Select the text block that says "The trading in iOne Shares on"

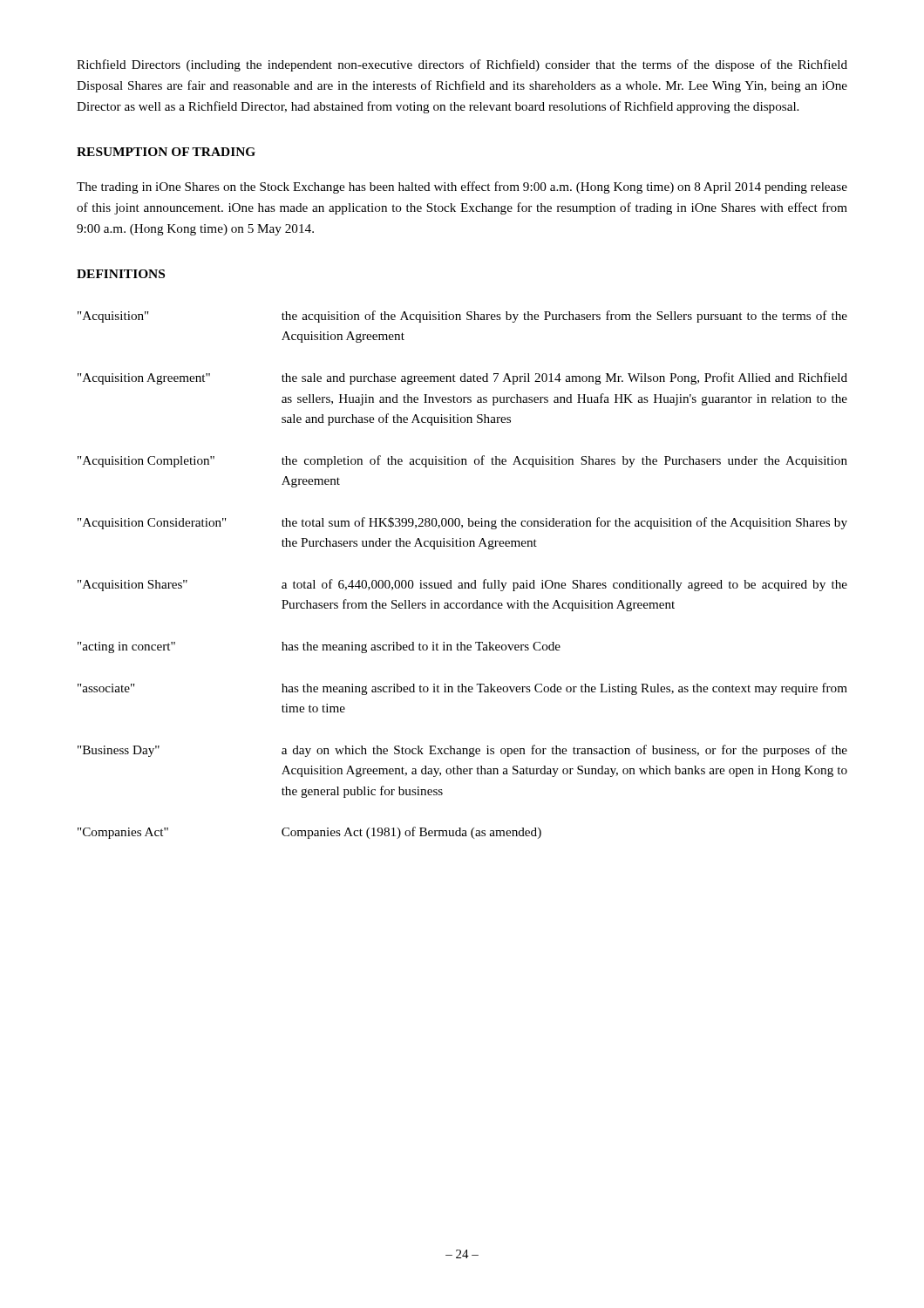(462, 207)
